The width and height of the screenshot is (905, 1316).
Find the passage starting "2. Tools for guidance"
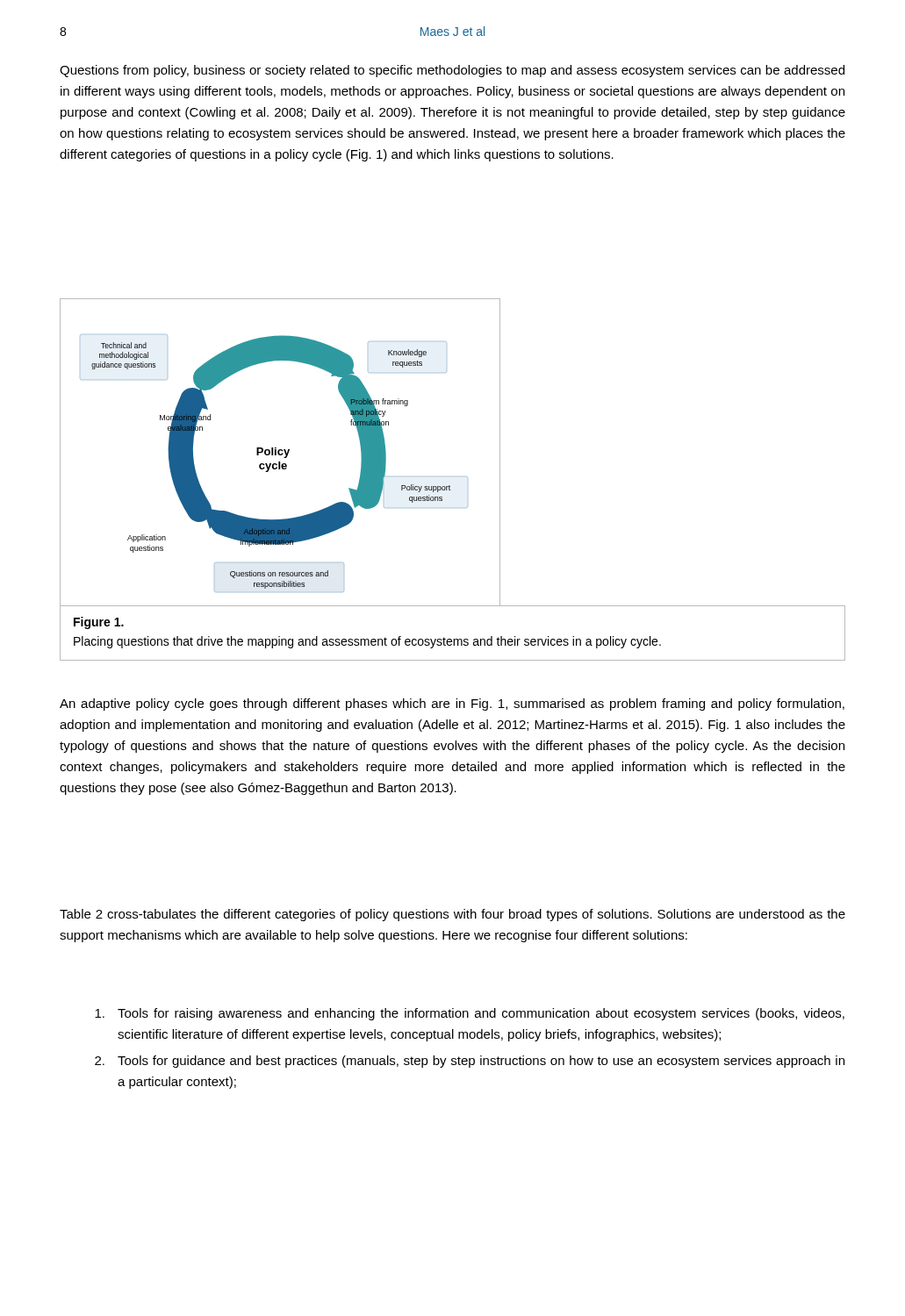point(452,1071)
